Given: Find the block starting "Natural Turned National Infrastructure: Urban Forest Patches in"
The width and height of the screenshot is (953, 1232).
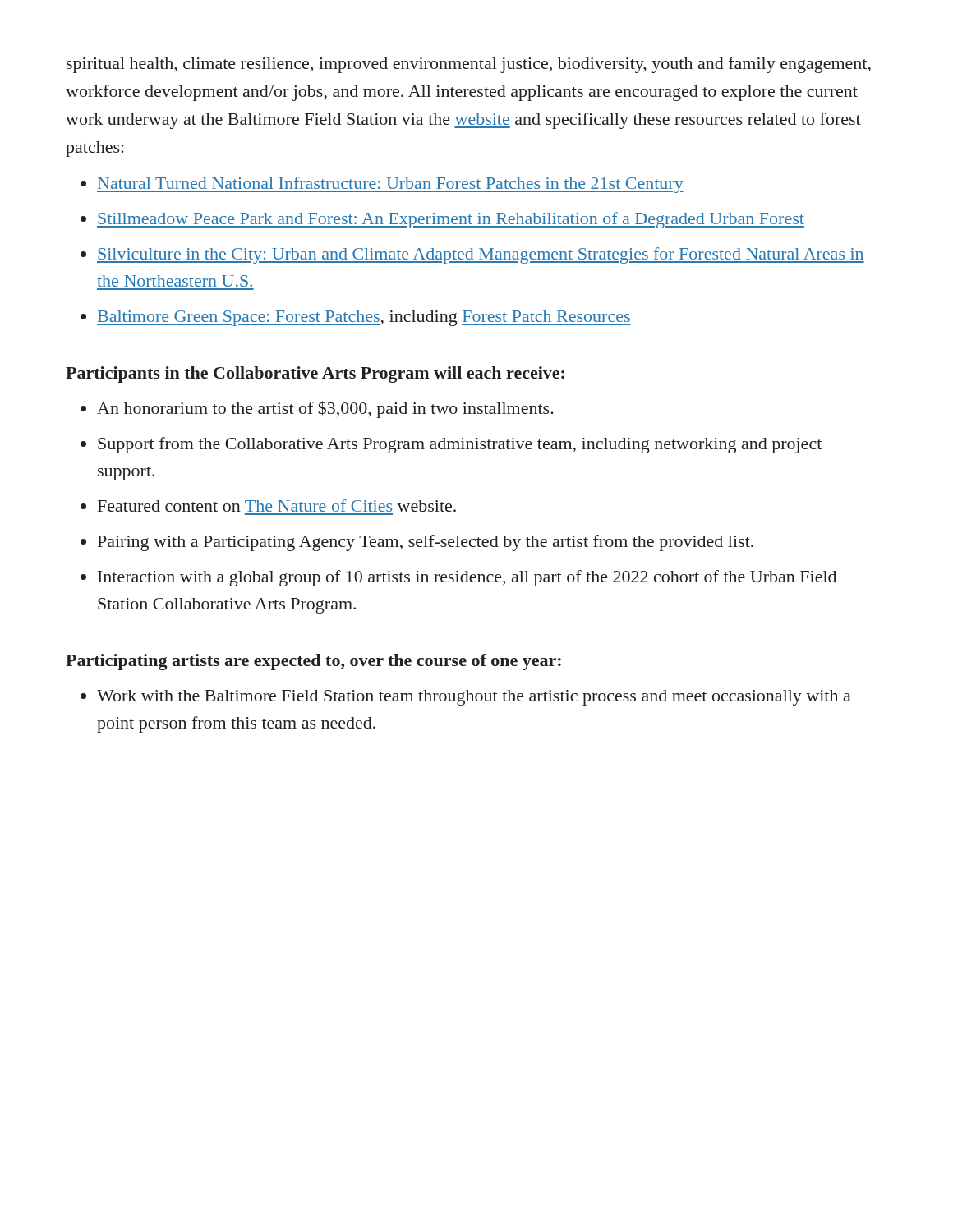Looking at the screenshot, I should click(390, 183).
